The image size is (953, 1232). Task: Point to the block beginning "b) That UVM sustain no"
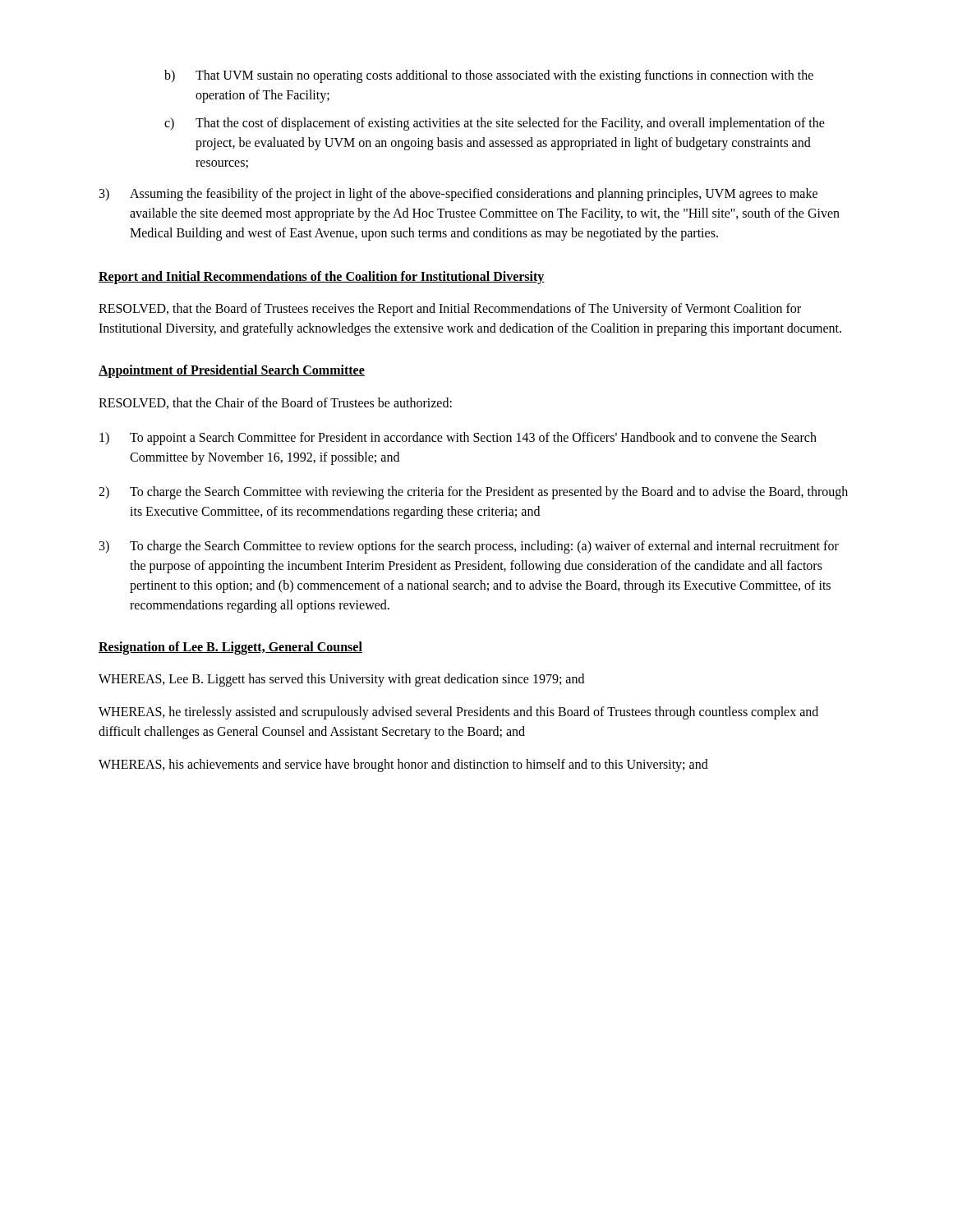point(509,85)
